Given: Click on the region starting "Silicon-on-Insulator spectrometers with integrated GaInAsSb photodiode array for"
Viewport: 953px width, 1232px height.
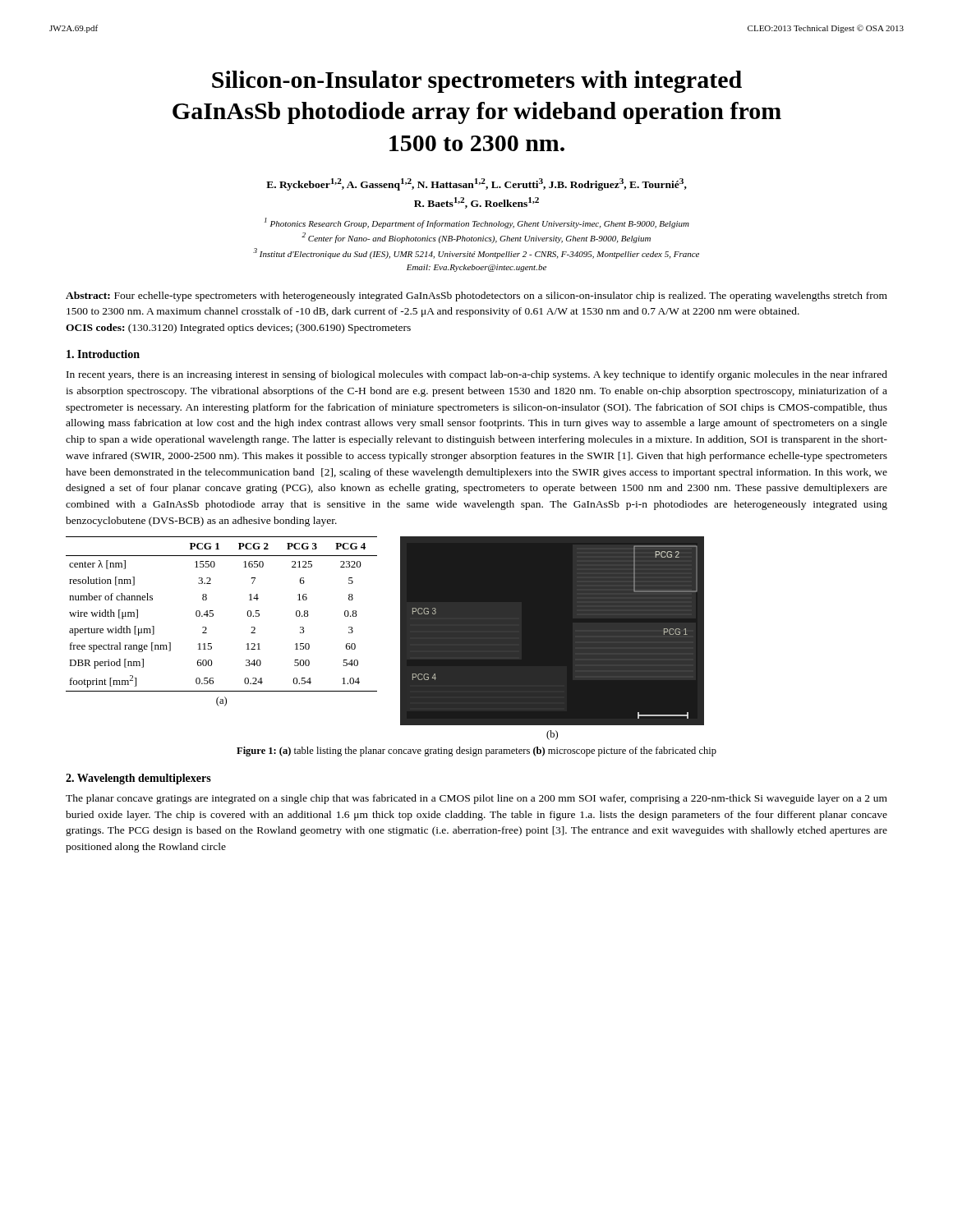Looking at the screenshot, I should tap(476, 111).
